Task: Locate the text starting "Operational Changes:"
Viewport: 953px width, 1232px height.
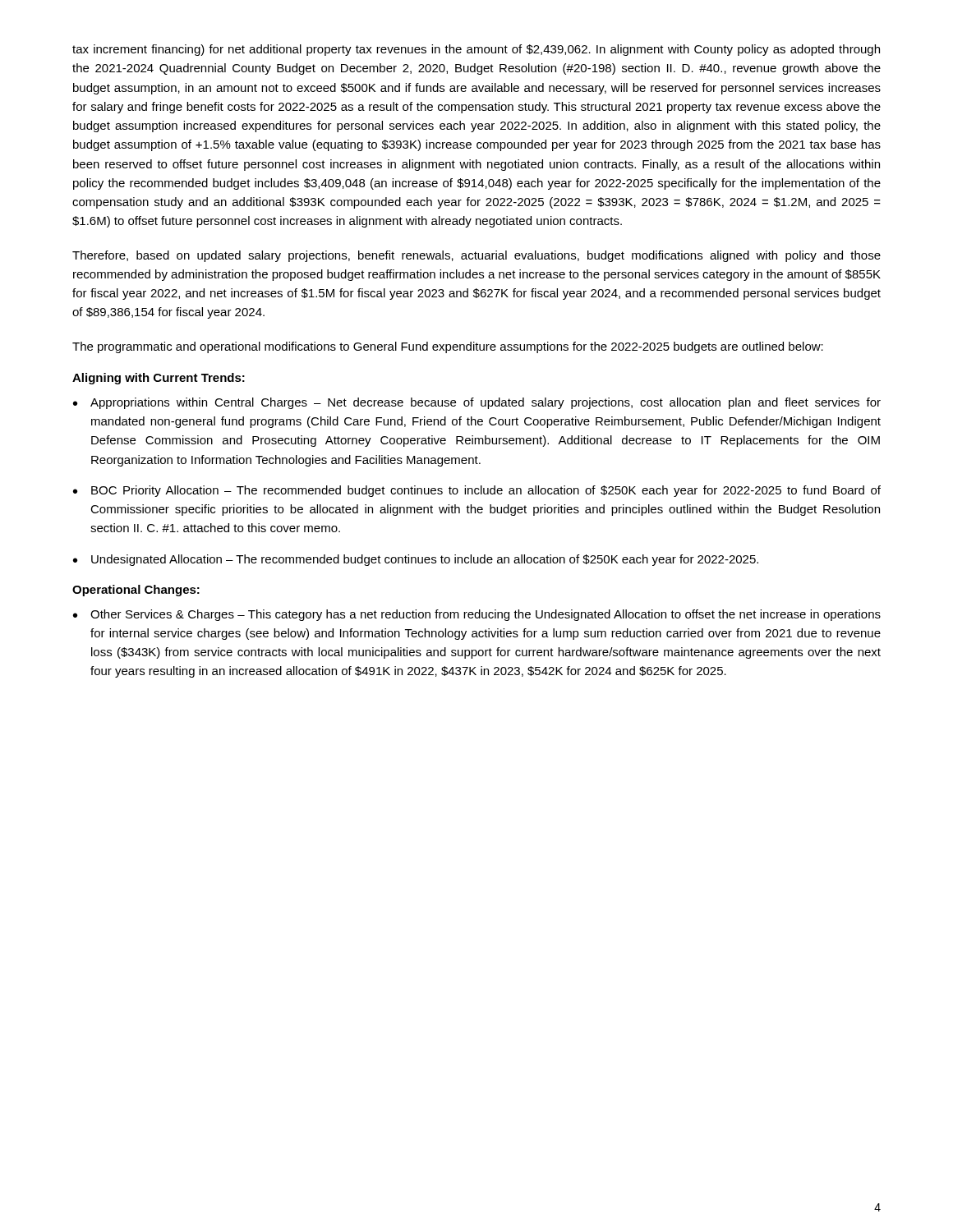Action: (136, 589)
